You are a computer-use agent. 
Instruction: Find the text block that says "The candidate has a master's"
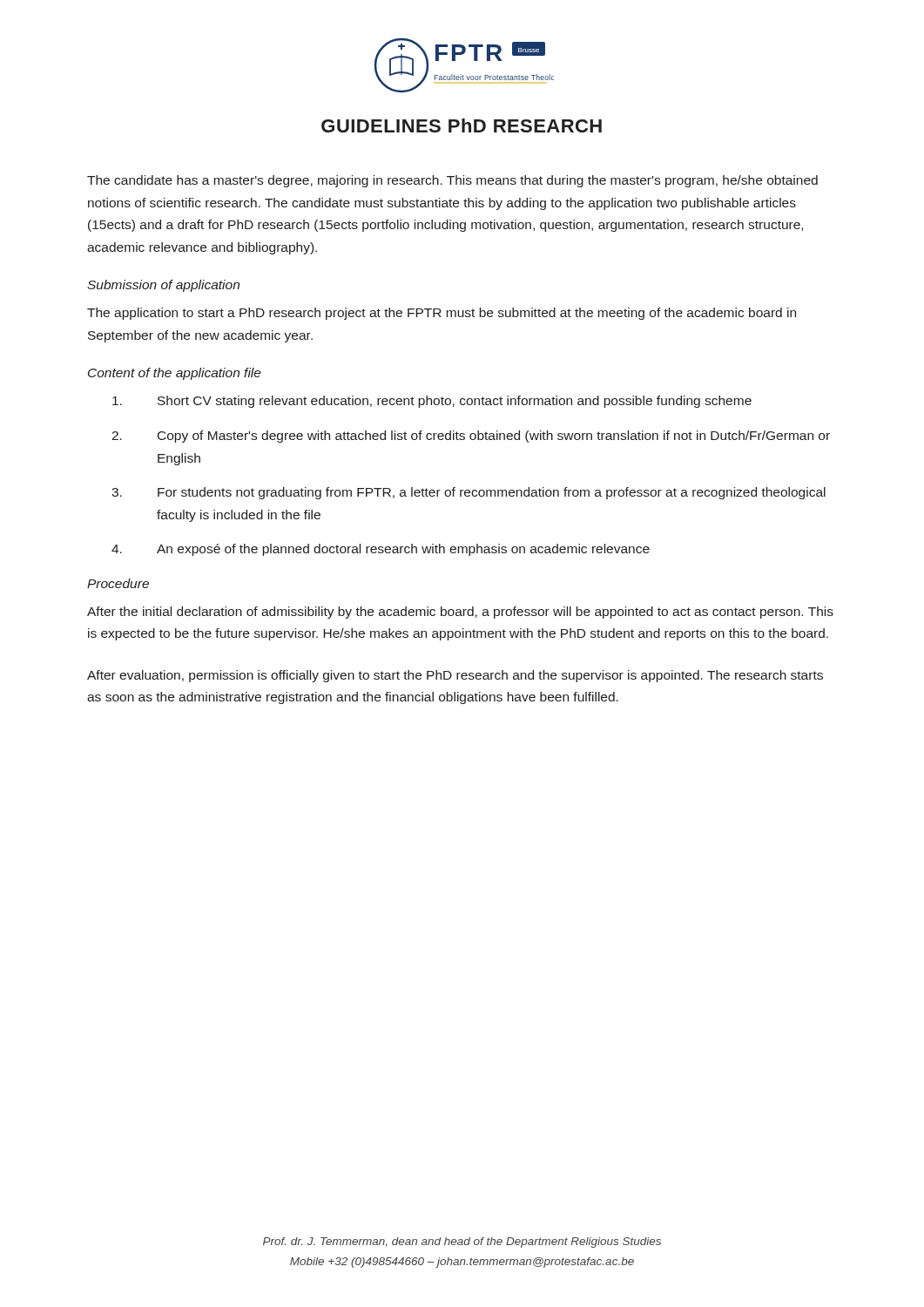point(453,213)
